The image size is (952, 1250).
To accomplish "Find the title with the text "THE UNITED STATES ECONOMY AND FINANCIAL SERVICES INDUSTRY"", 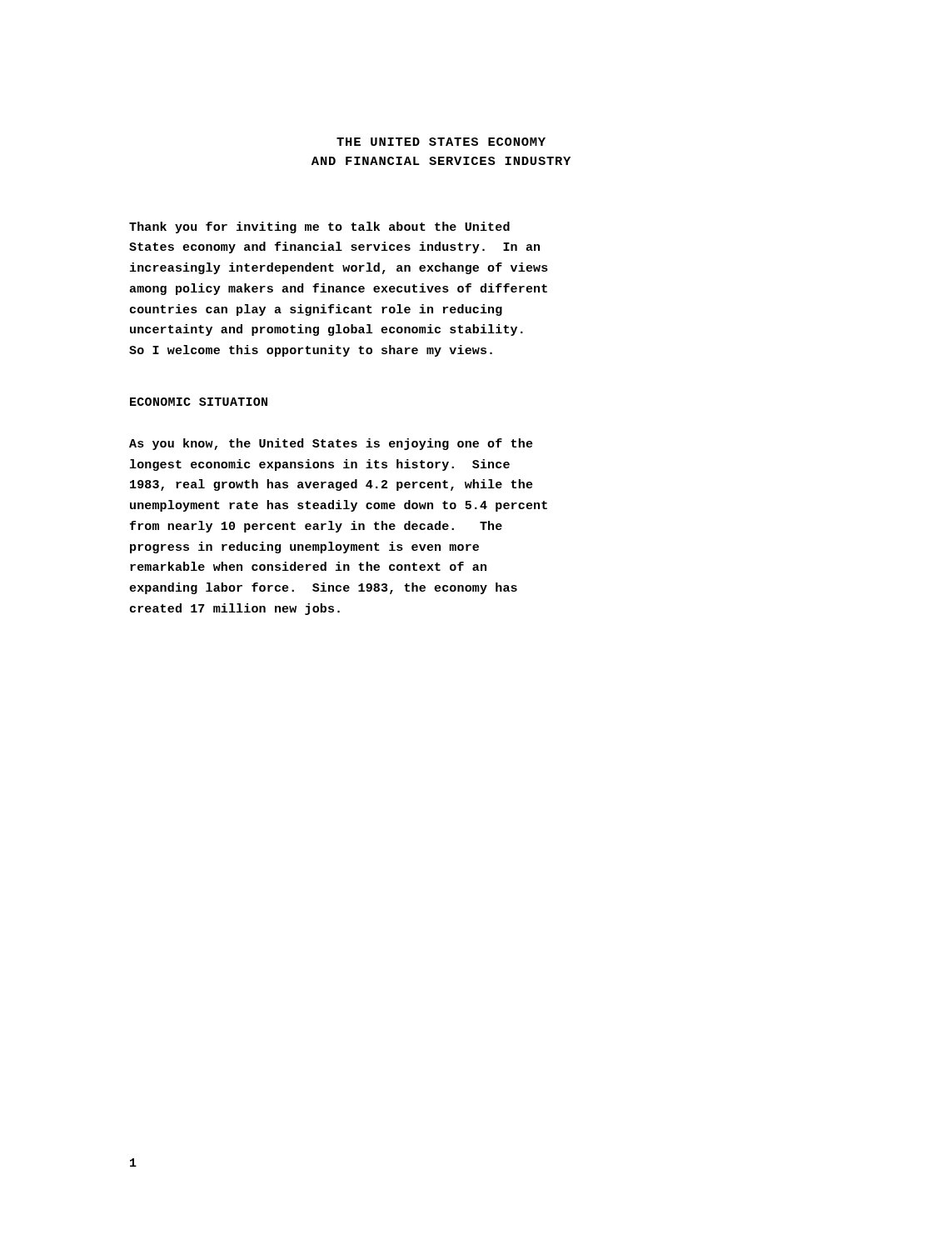I will [x=441, y=153].
